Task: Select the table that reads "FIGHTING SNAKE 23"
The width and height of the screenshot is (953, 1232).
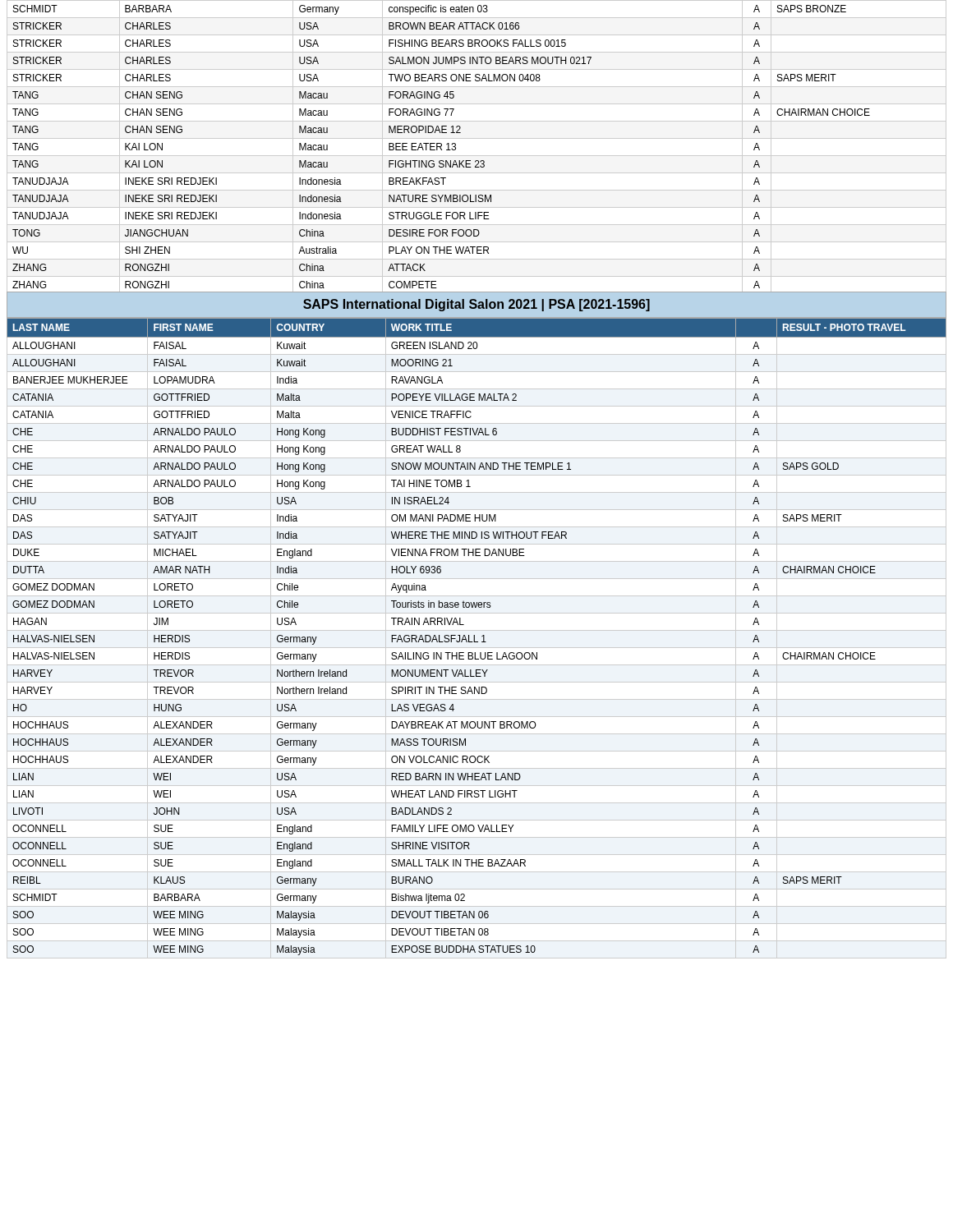Action: [x=476, y=164]
